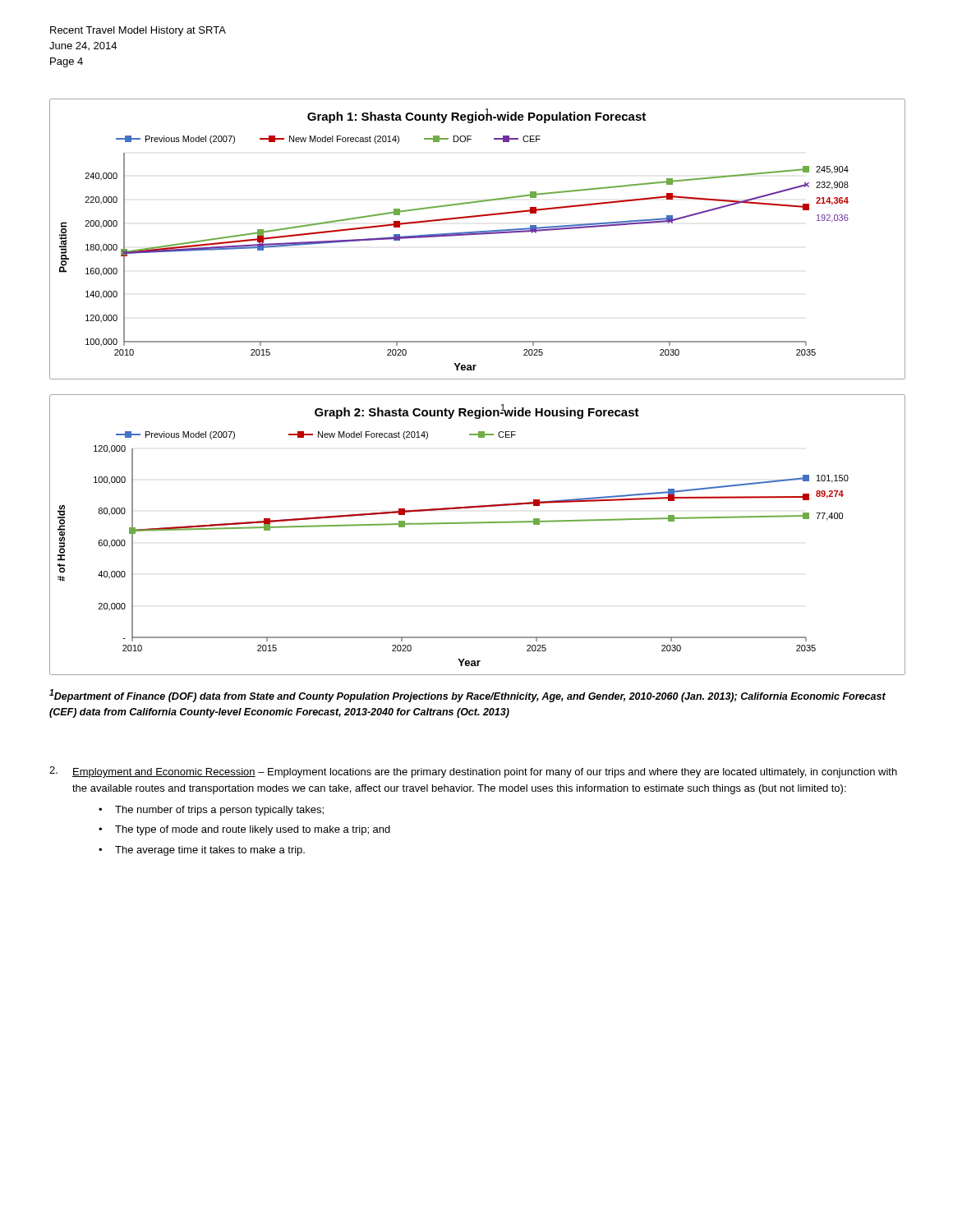Click on the block starting "2. Employment and Economic Recession"
The width and height of the screenshot is (953, 1232).
pos(473,772)
